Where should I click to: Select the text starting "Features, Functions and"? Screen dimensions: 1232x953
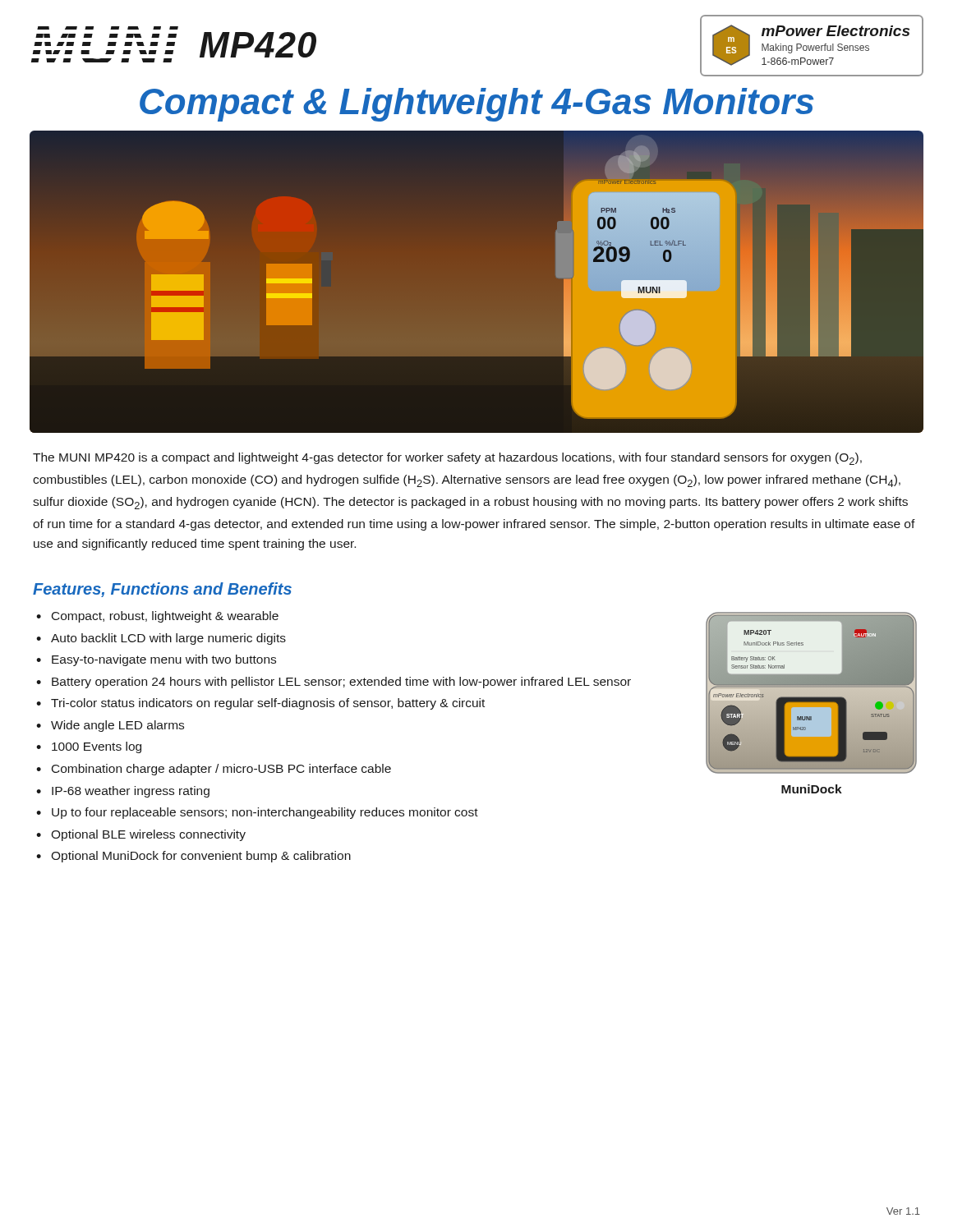click(163, 589)
